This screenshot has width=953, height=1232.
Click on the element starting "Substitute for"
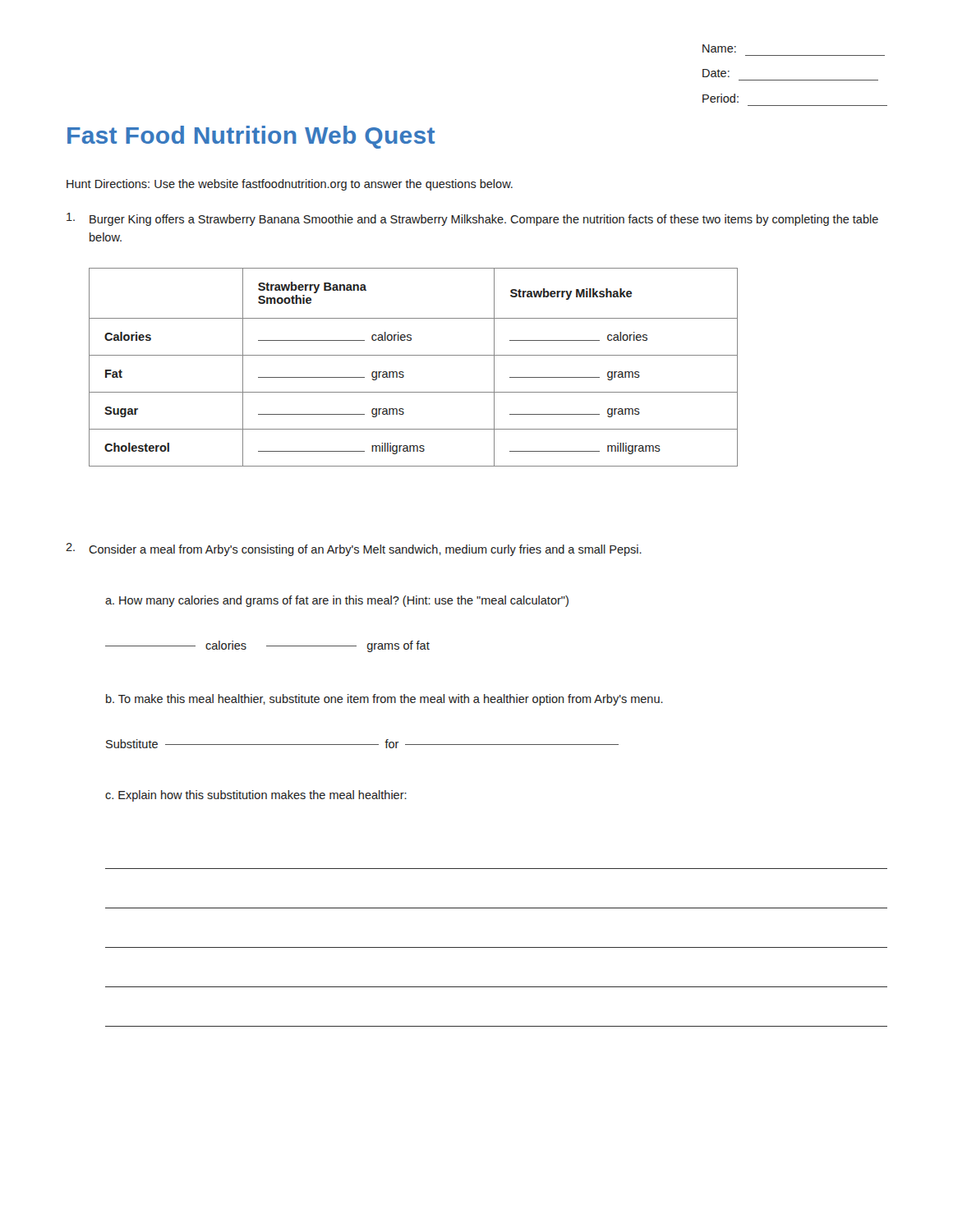click(362, 744)
